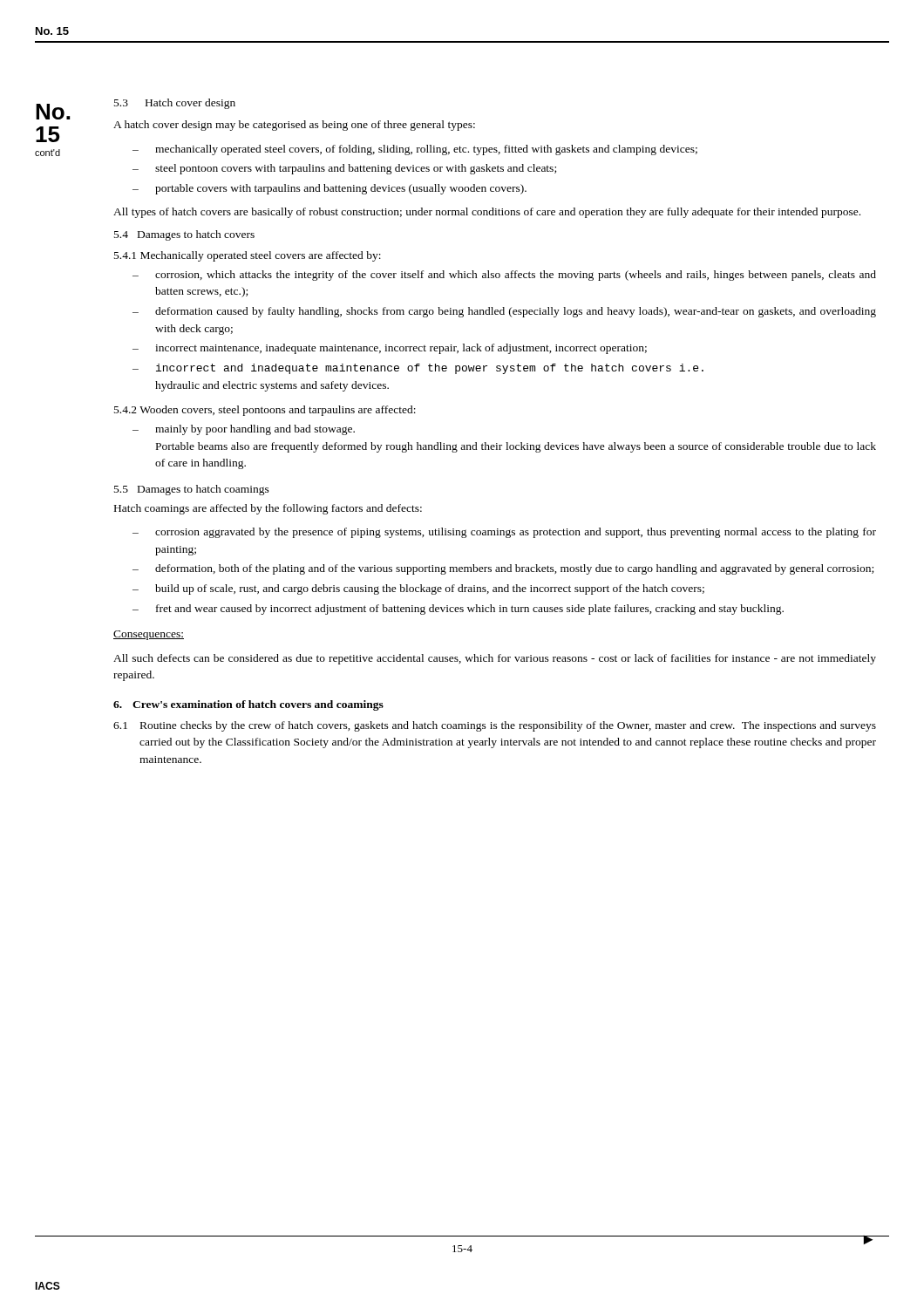
Task: Navigate to the text block starting "– build up of"
Action: point(504,588)
